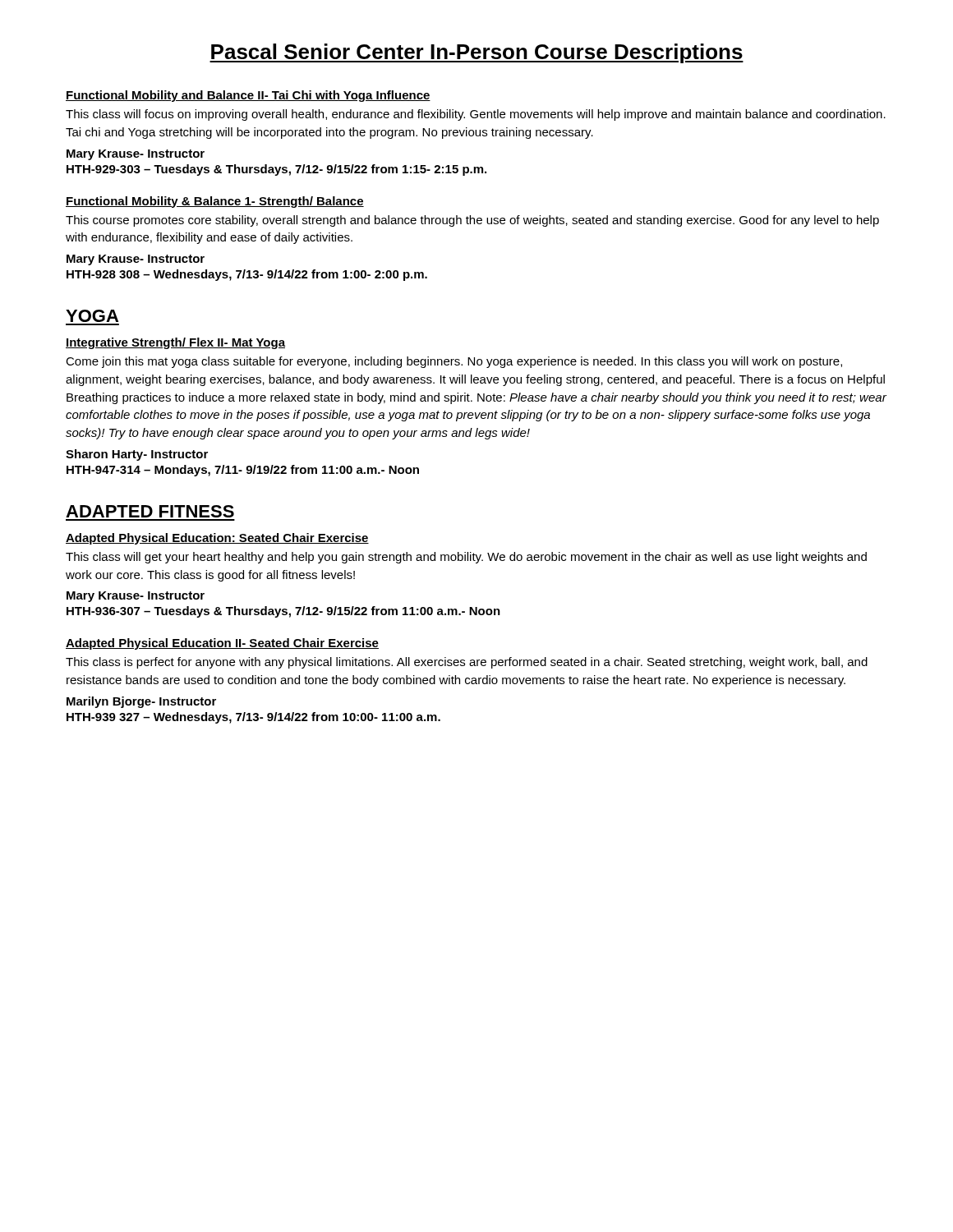
Task: Locate the block of text that opens with "HTH-936-307 – Tuesdays & Thursdays, 7/12- 9/15/22 from"
Action: pyautogui.click(x=476, y=611)
